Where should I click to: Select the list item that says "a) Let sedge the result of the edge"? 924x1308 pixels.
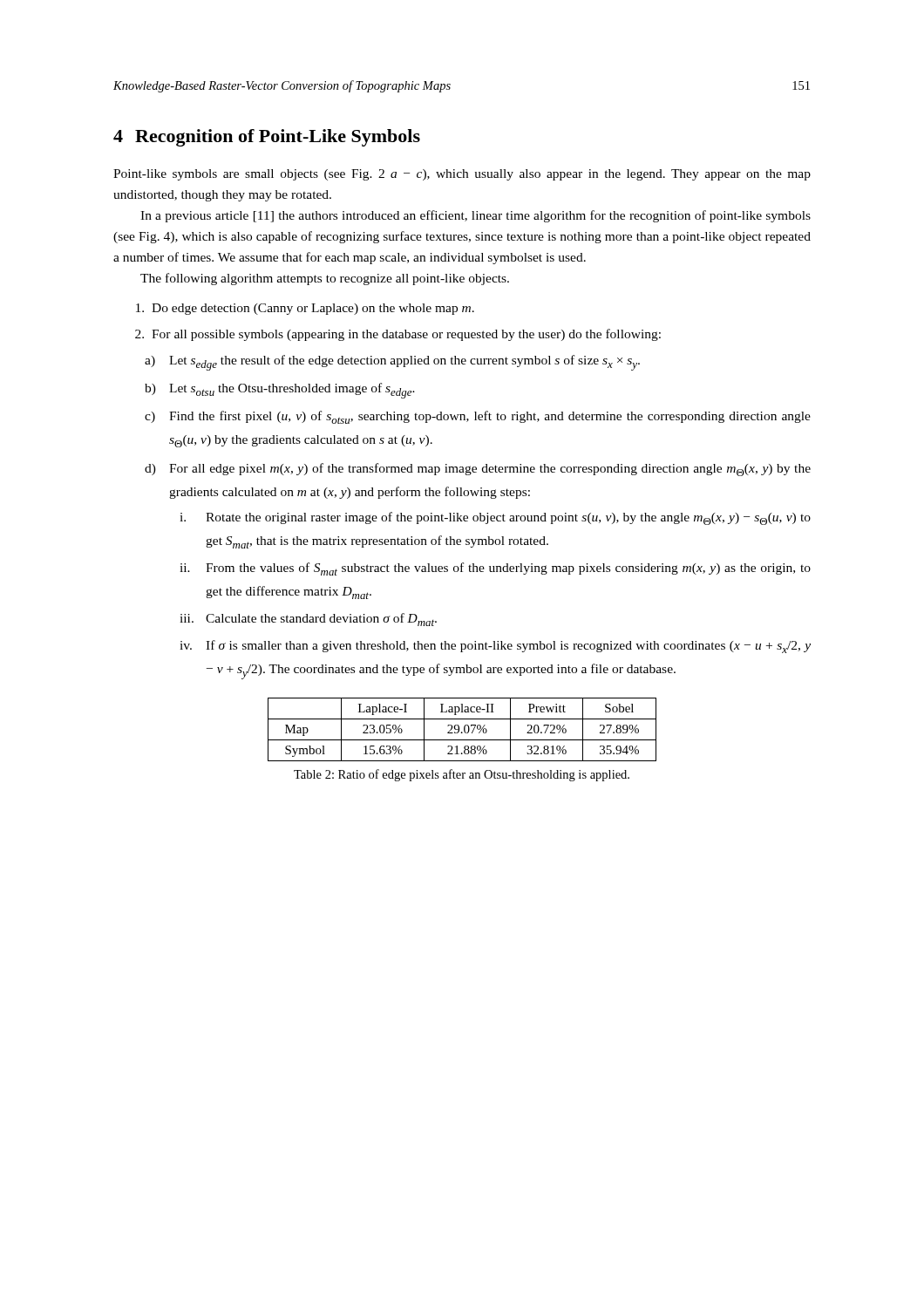coord(478,362)
